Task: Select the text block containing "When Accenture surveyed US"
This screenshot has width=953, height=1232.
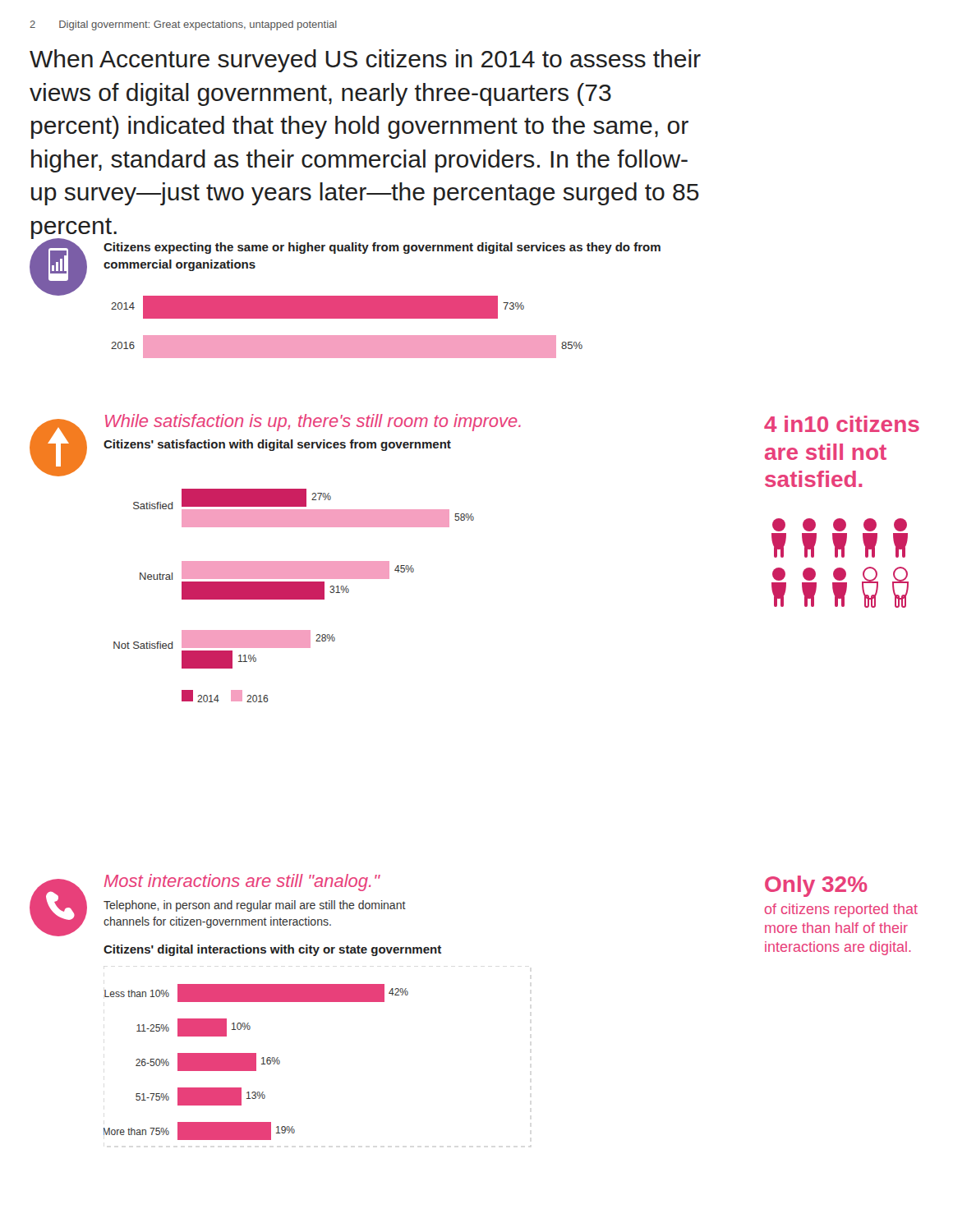Action: (365, 142)
